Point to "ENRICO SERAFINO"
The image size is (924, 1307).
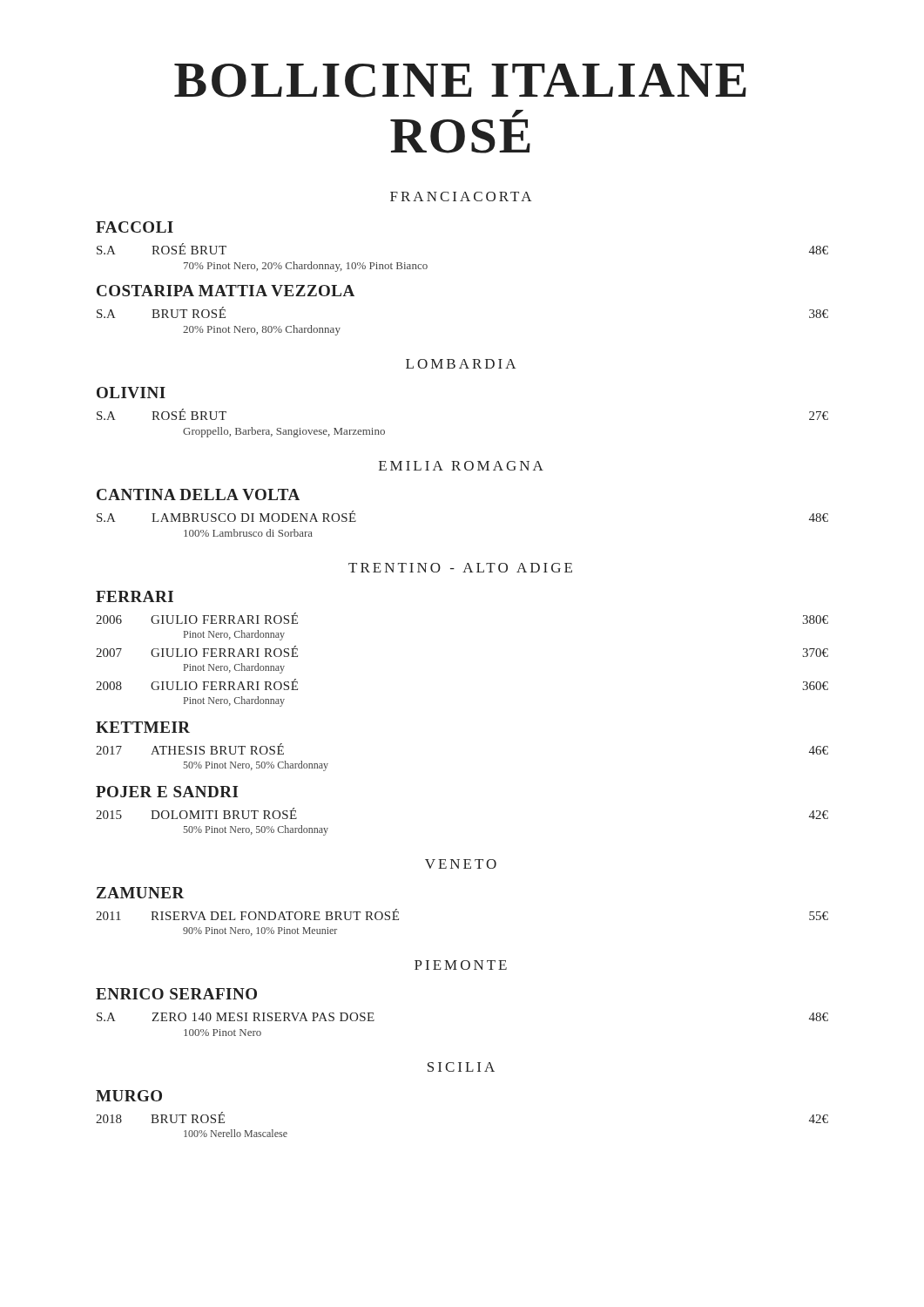(x=177, y=993)
